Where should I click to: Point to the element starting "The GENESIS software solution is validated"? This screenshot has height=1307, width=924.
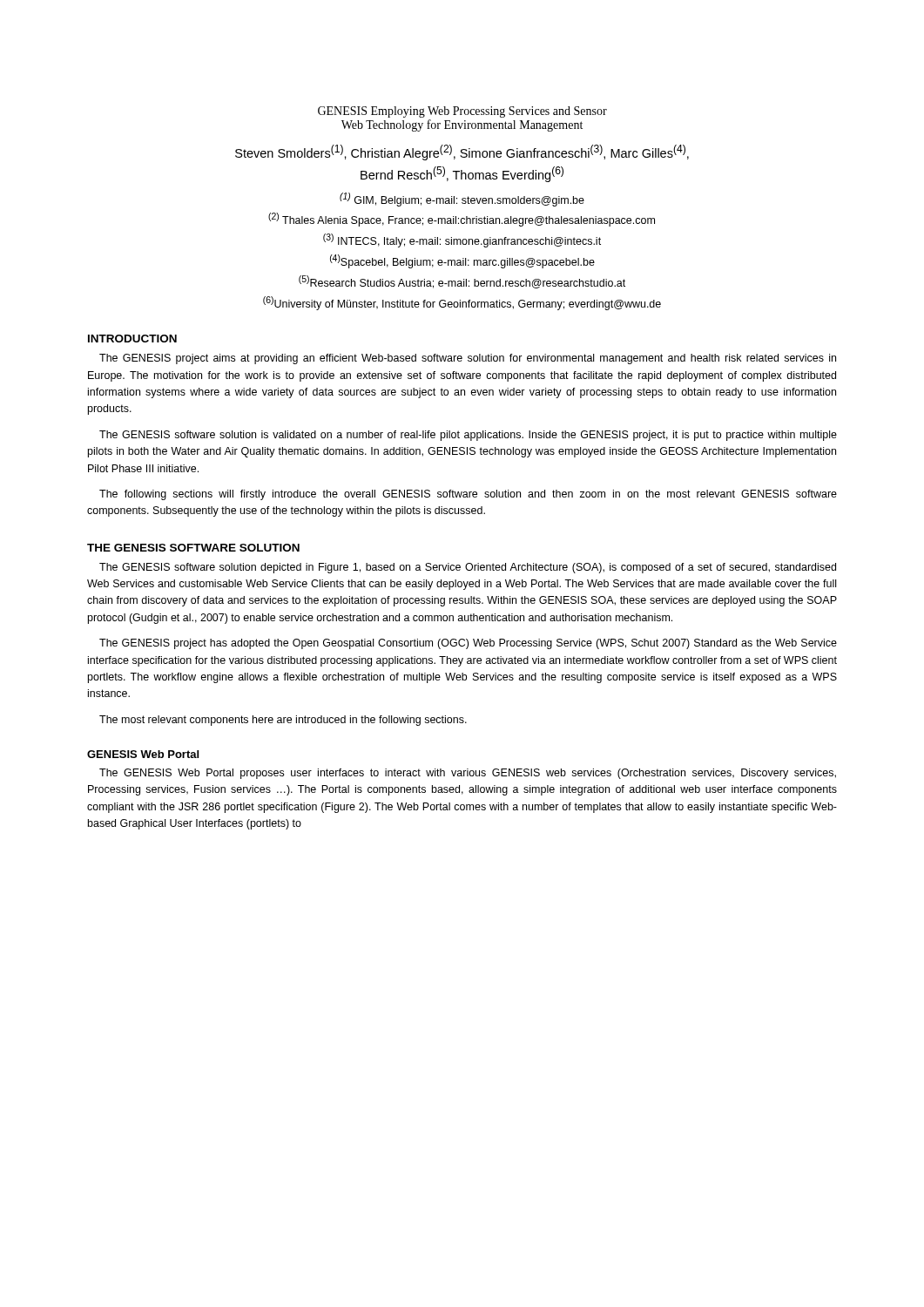click(462, 452)
